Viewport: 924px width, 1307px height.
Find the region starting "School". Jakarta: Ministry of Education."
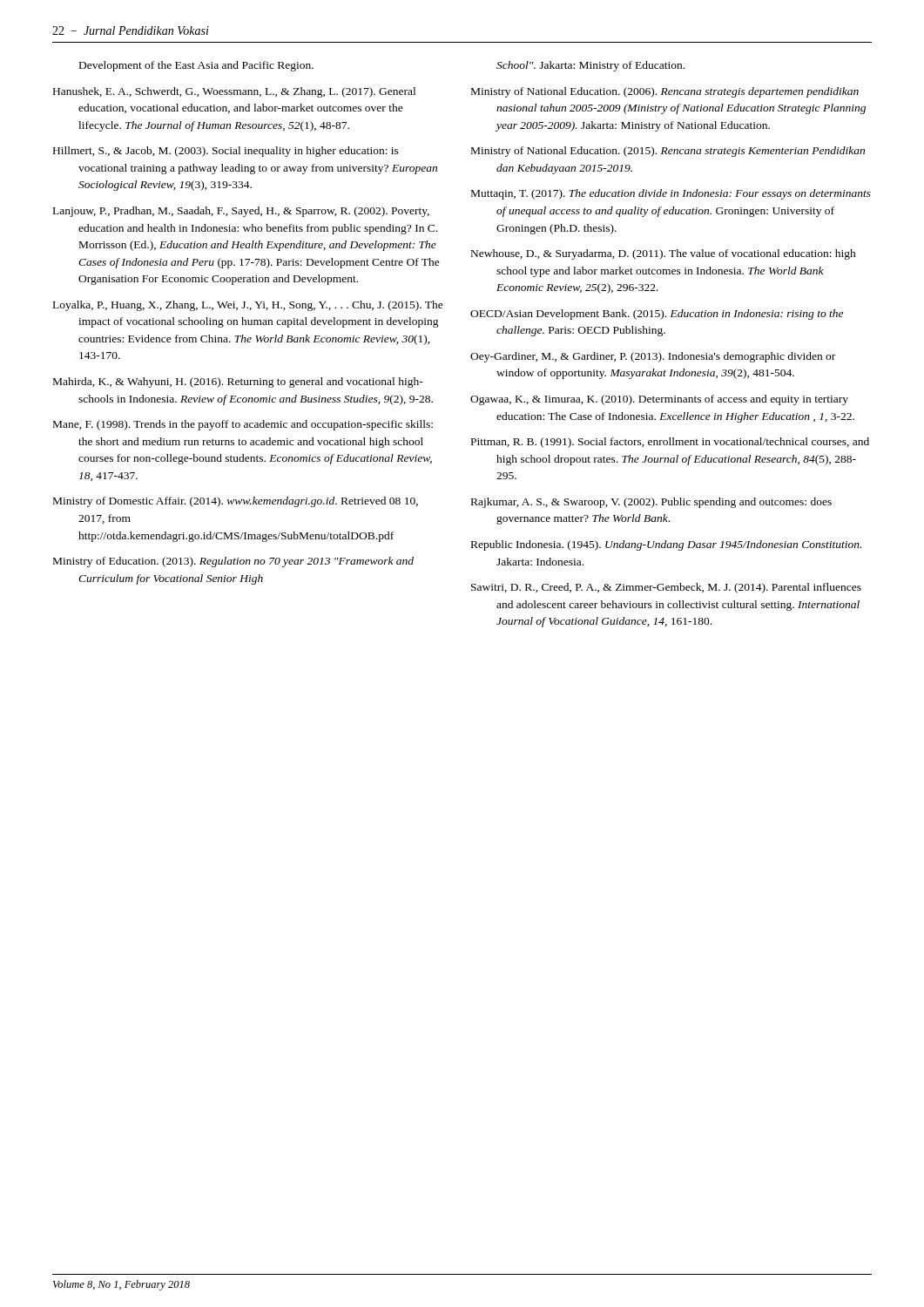591,65
